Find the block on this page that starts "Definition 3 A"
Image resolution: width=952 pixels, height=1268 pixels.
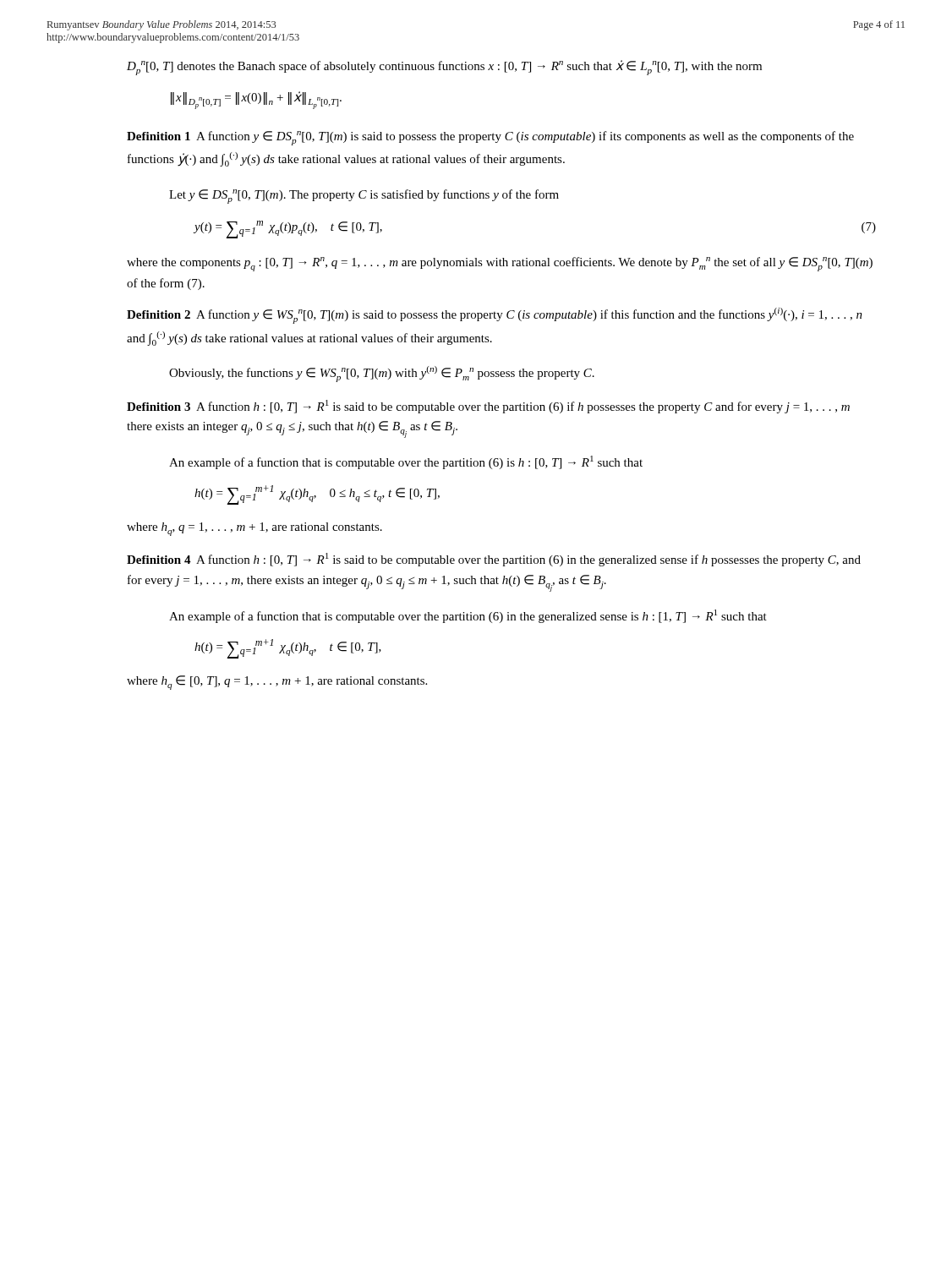(489, 417)
